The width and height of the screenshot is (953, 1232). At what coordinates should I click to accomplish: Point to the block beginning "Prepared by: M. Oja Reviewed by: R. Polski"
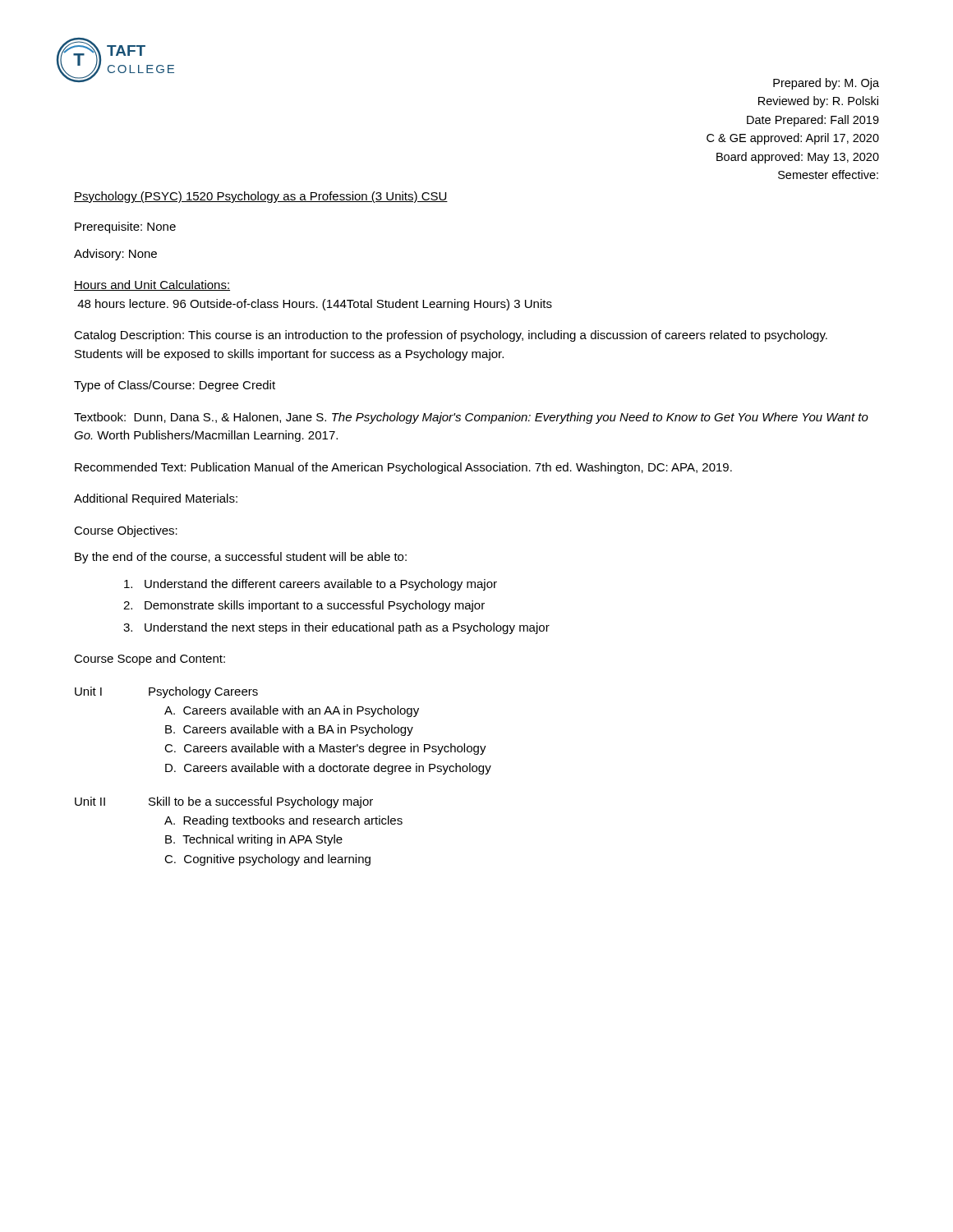click(x=793, y=129)
